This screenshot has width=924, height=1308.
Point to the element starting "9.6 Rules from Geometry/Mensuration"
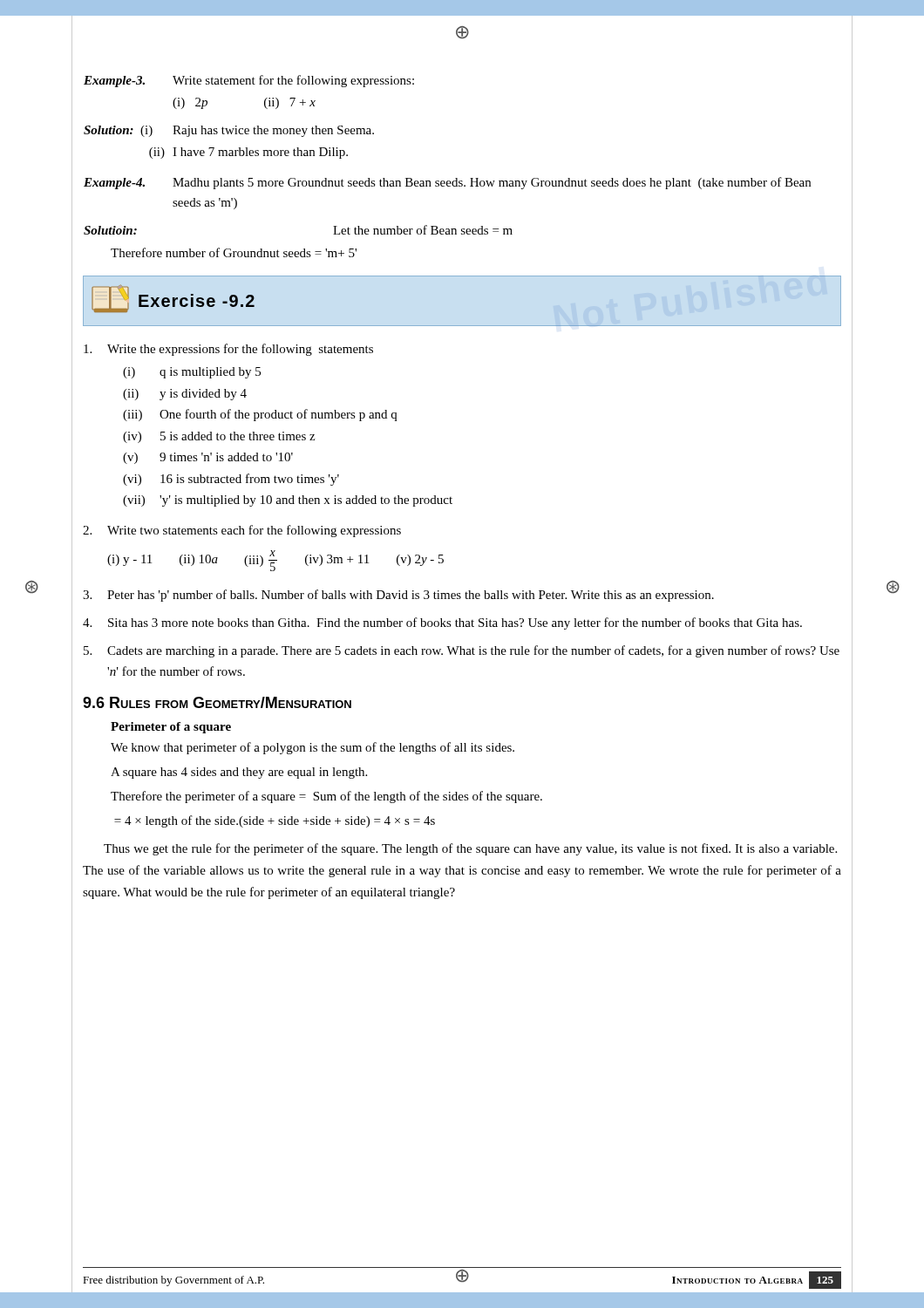tap(217, 703)
